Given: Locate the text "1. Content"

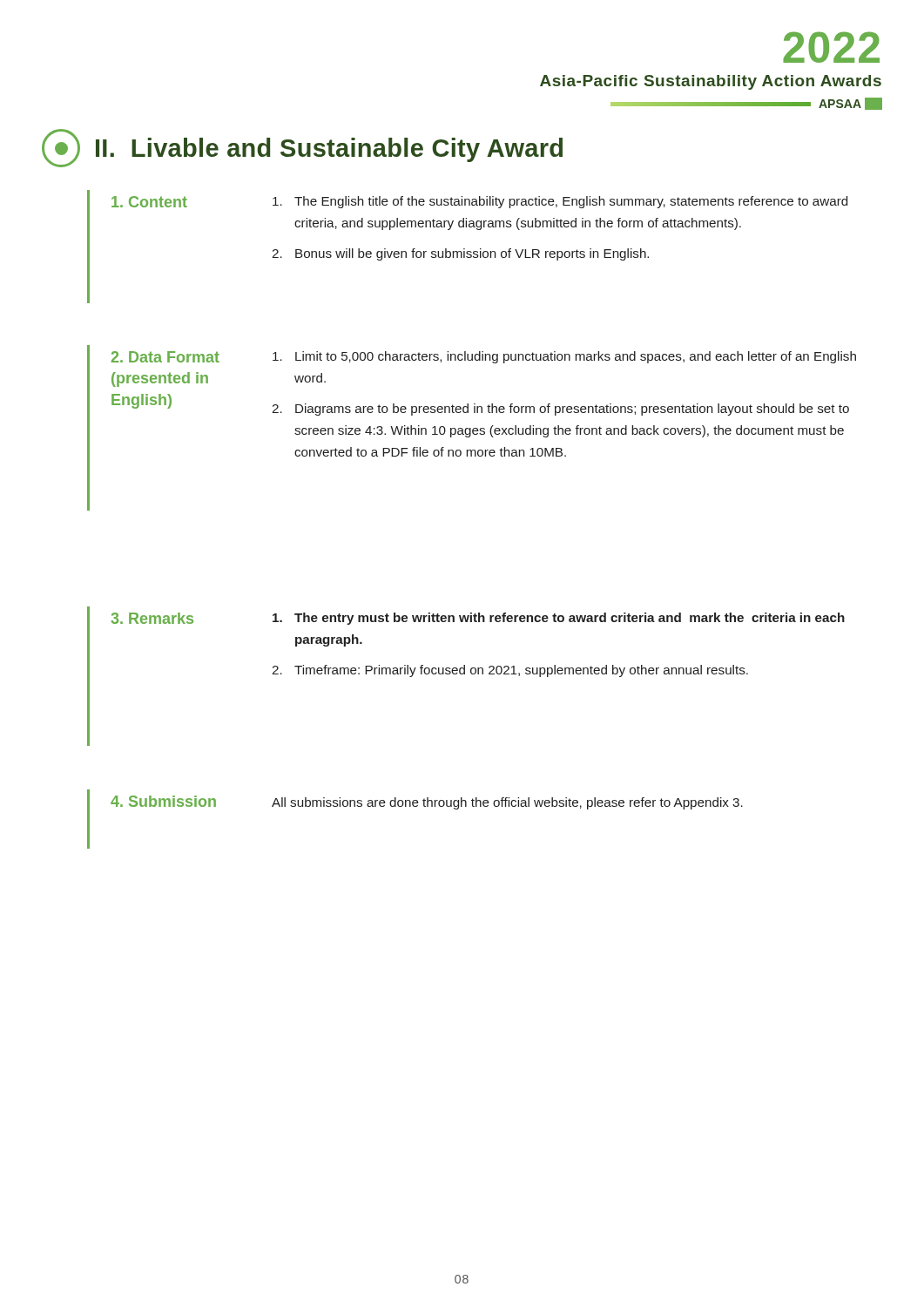Looking at the screenshot, I should [x=149, y=202].
